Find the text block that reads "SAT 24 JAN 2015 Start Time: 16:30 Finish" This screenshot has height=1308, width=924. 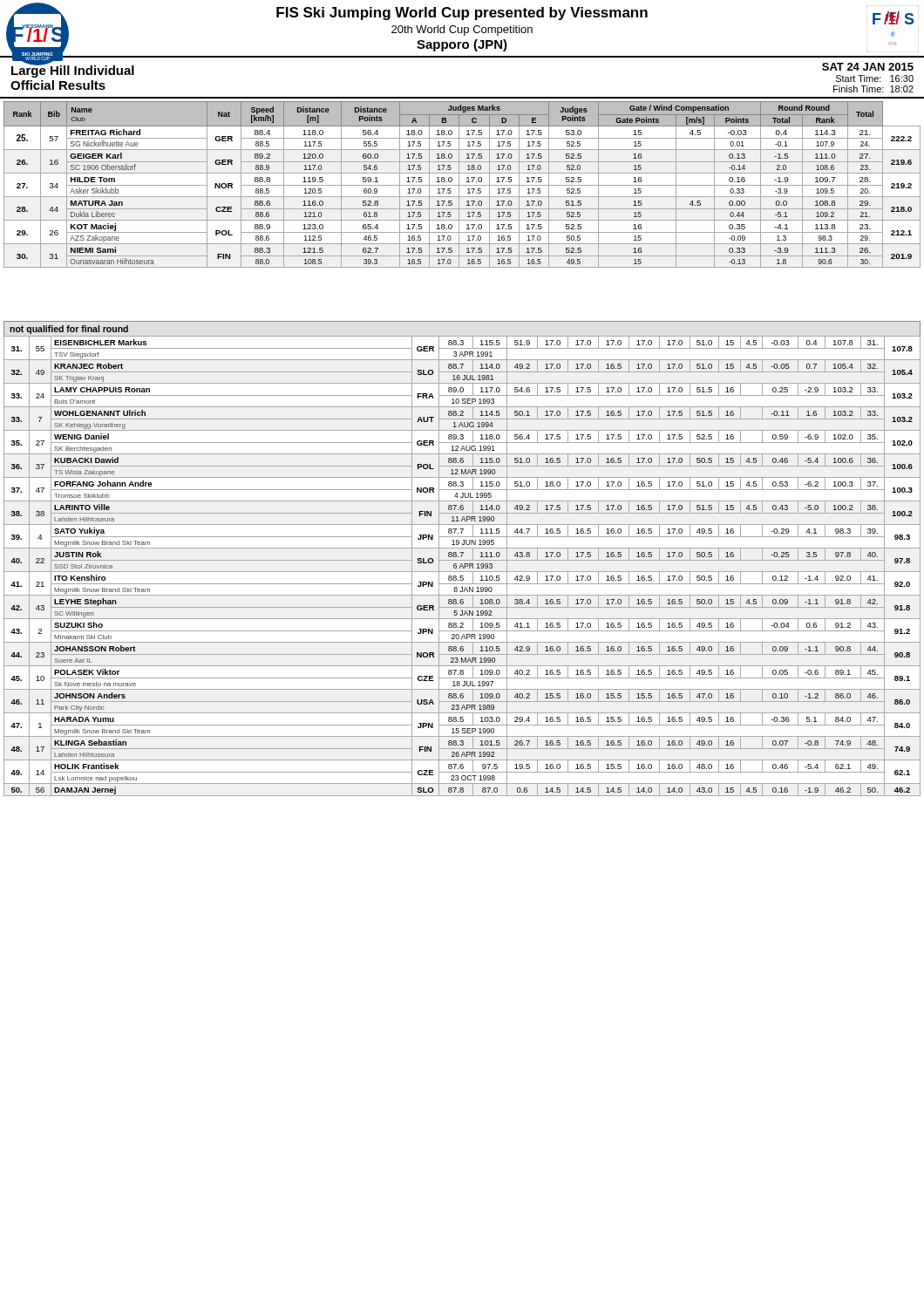[x=868, y=77]
